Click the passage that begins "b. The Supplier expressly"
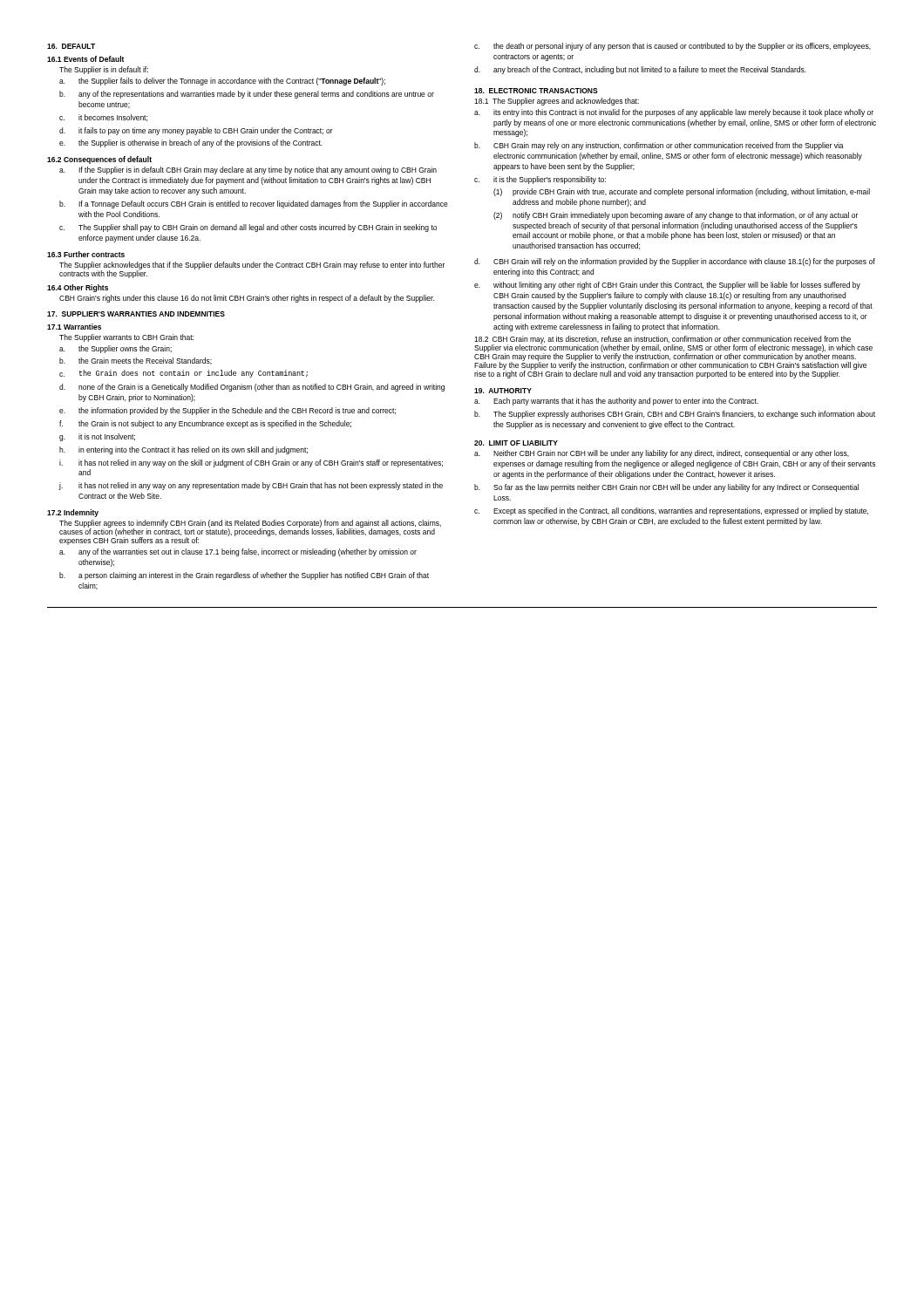Image resolution: width=924 pixels, height=1308 pixels. click(676, 421)
